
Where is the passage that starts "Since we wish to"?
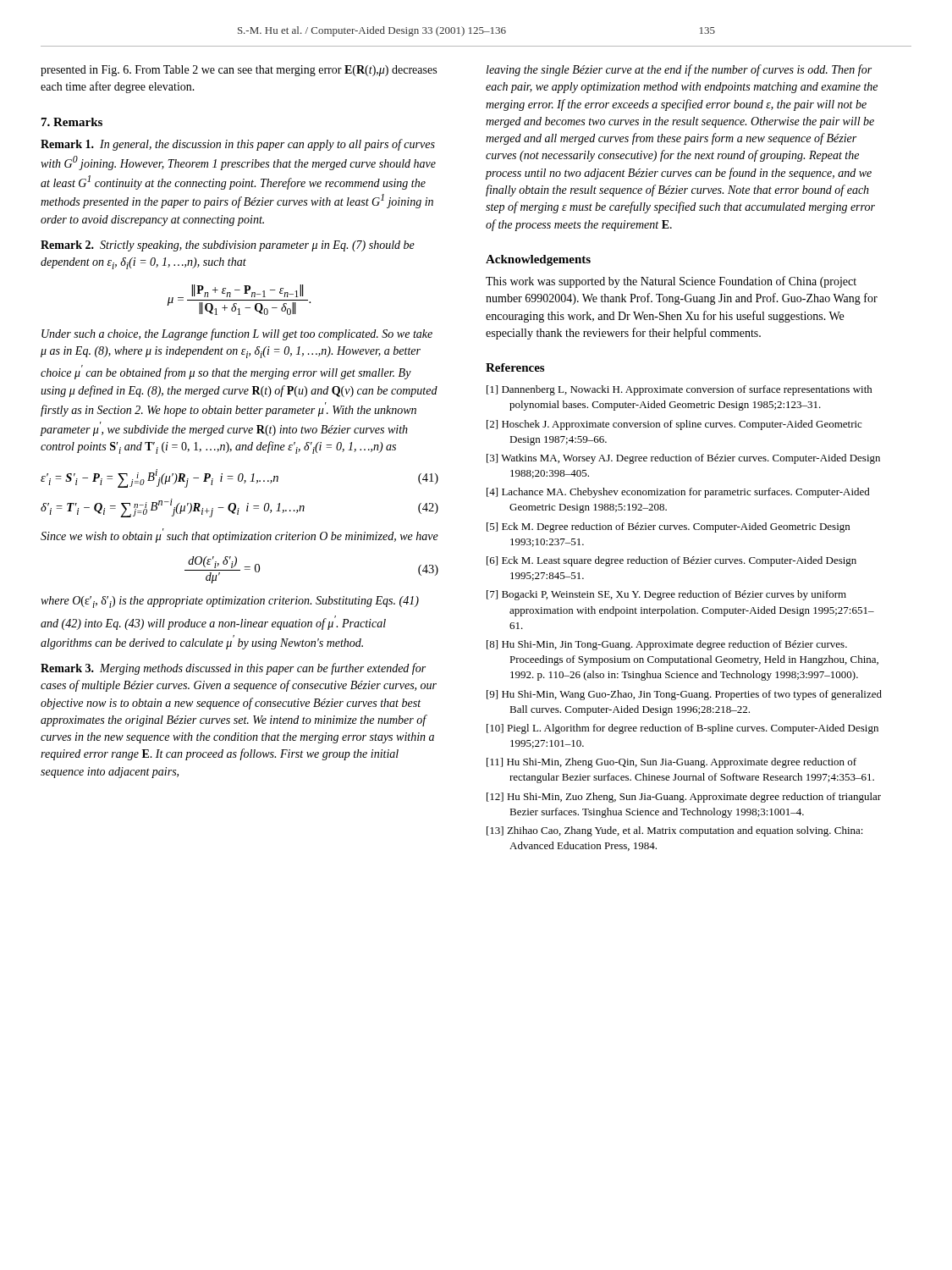point(239,535)
